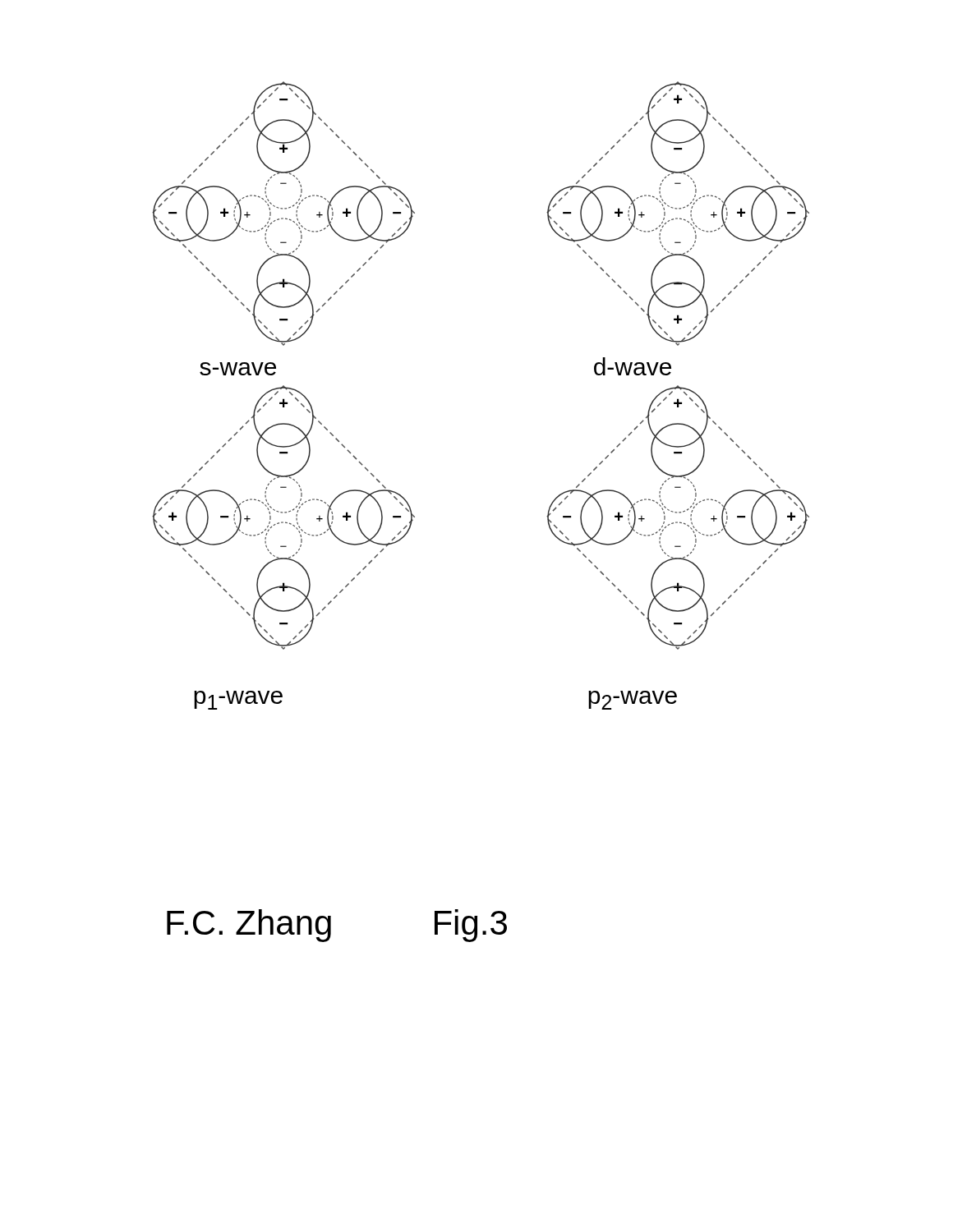Find the text that reads "F.C. ZhangFig.3"
Viewport: 953px width, 1232px height.
pyautogui.click(x=336, y=923)
